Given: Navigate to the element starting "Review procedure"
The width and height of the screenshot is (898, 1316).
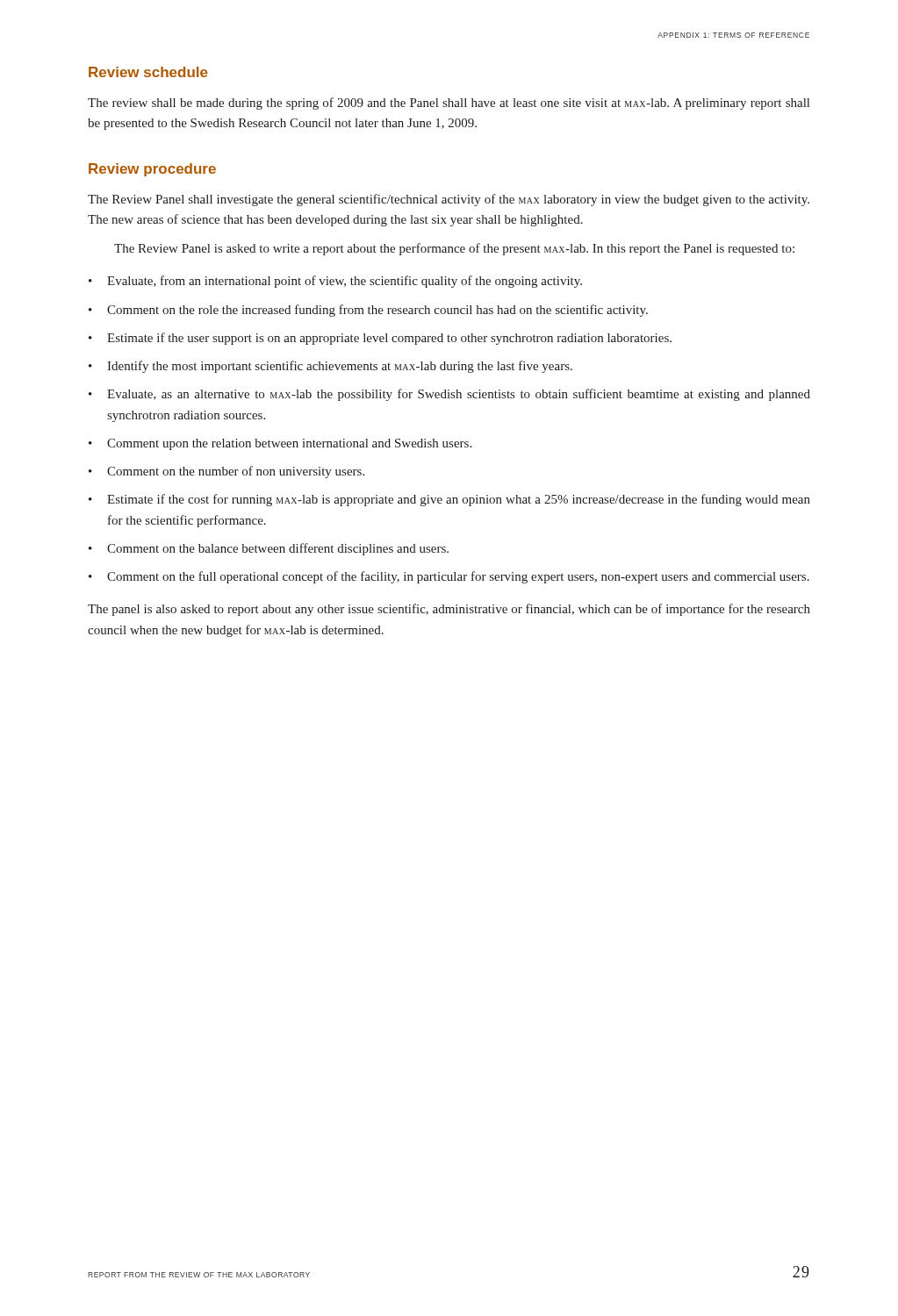Looking at the screenshot, I should (152, 169).
